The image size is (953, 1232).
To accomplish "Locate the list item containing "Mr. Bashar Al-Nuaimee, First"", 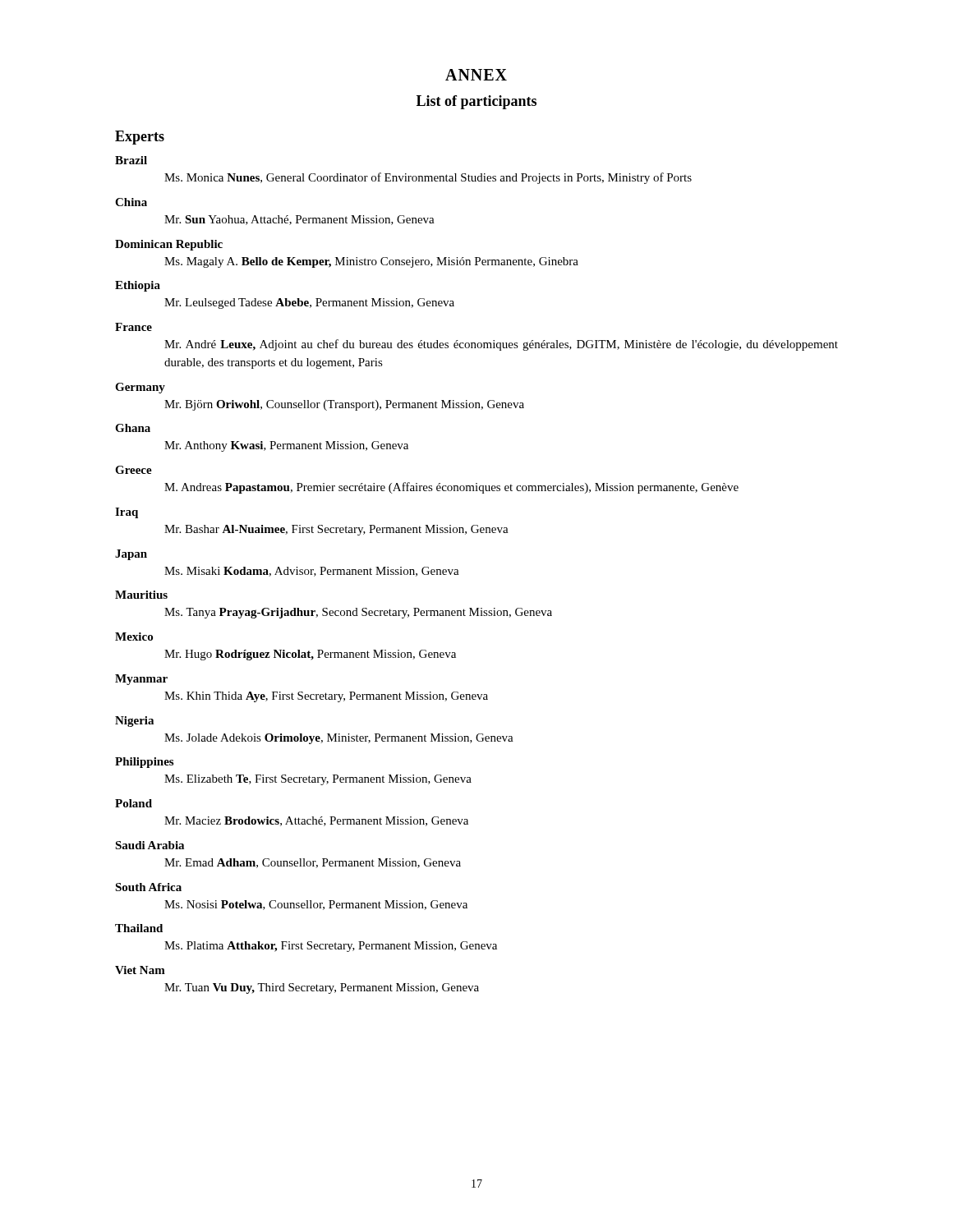I will (336, 529).
